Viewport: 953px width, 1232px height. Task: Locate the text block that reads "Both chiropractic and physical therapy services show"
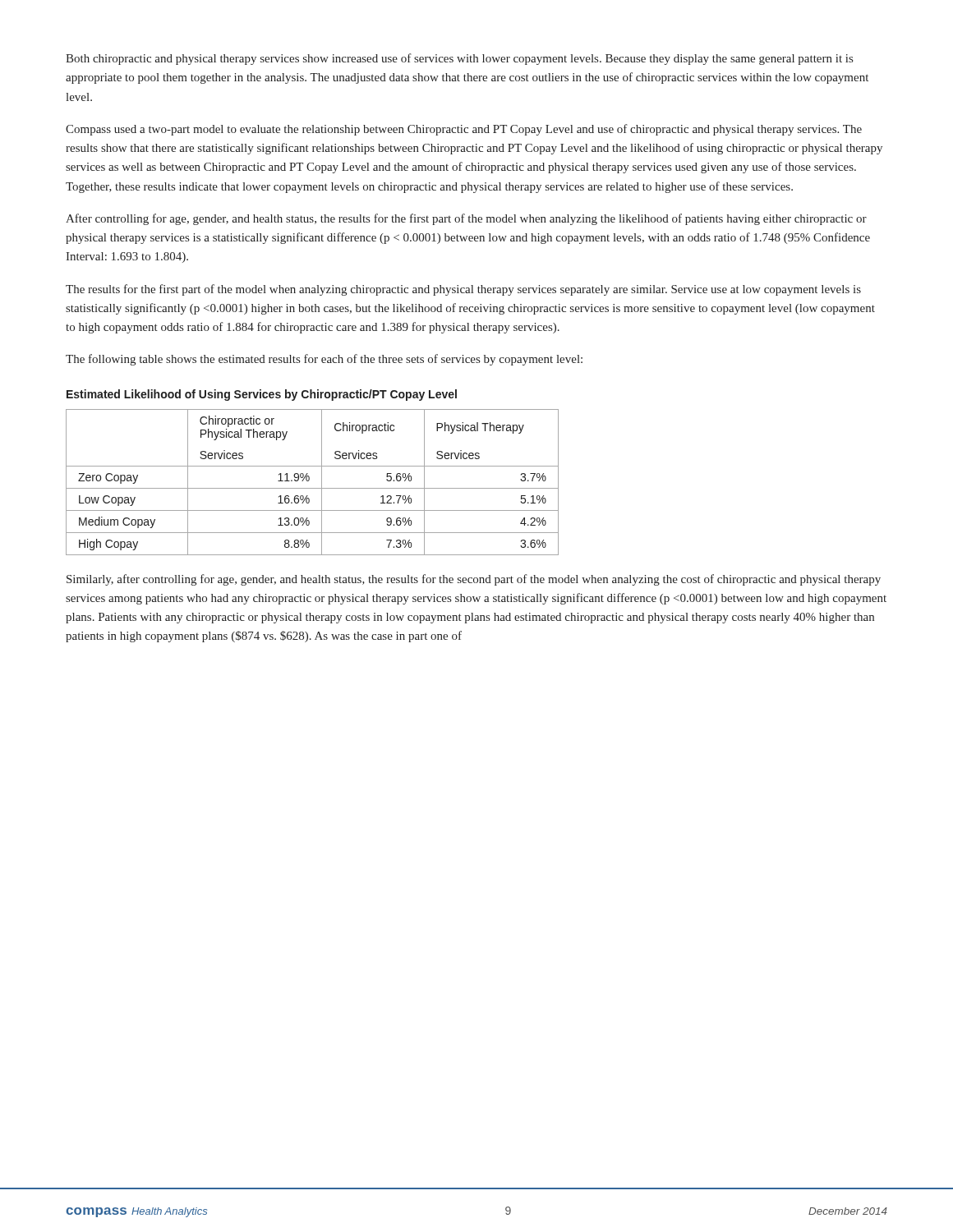(x=467, y=77)
